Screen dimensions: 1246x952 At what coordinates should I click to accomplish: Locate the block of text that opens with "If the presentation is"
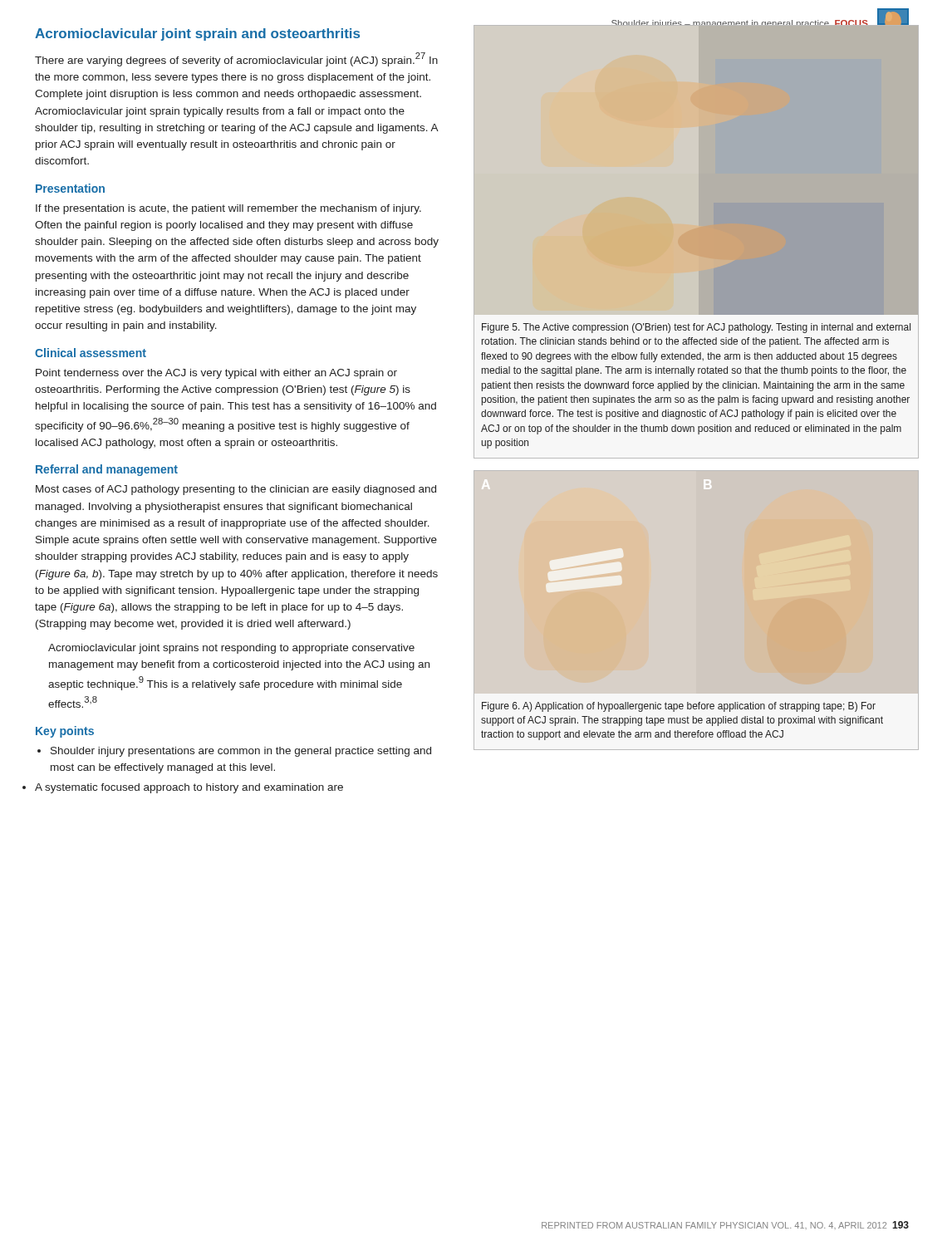(x=238, y=267)
